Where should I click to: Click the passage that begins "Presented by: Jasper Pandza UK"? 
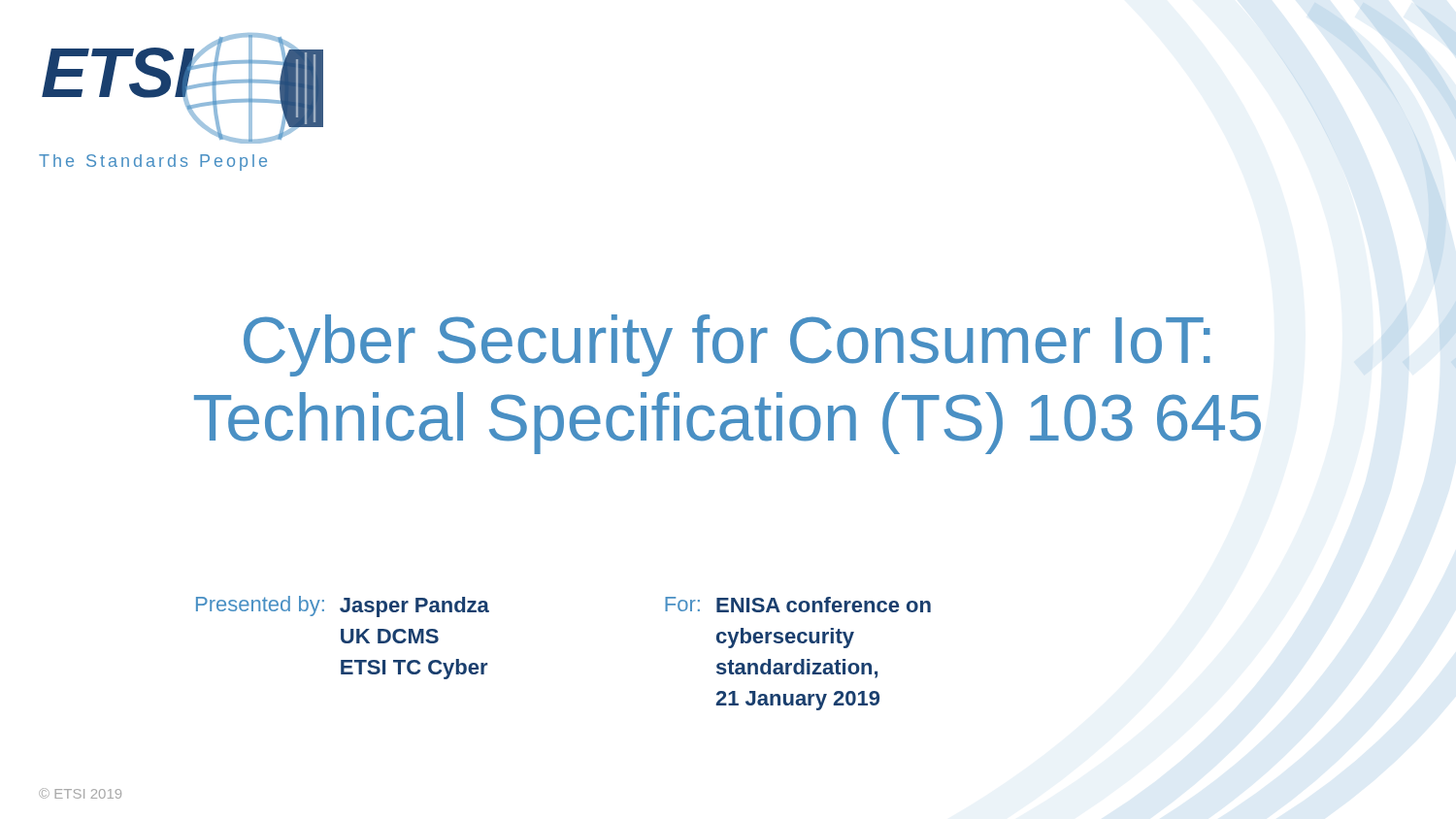(347, 606)
